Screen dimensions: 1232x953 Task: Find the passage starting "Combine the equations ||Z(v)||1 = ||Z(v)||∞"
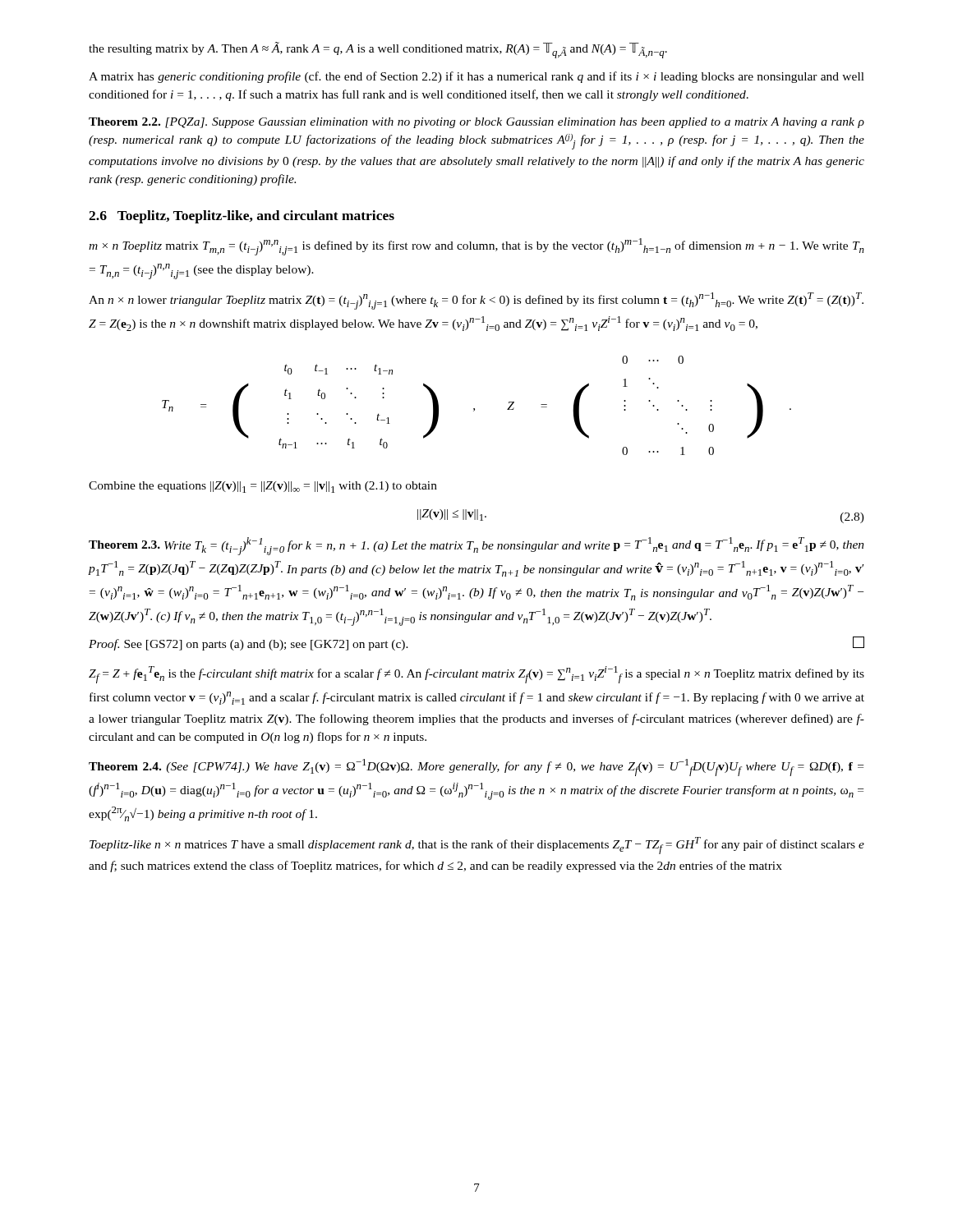263,486
